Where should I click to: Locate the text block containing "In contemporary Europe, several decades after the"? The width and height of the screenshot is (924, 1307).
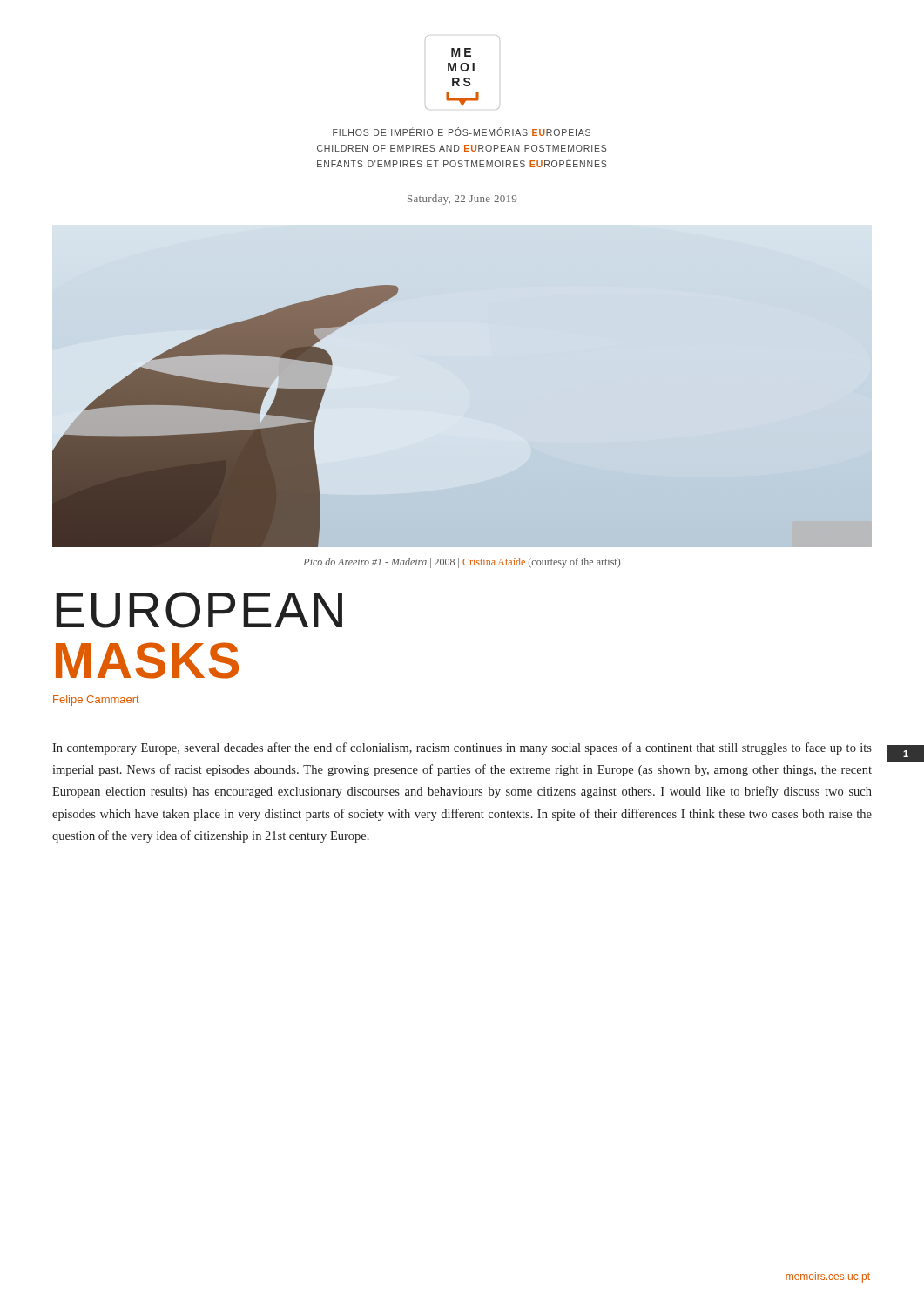click(x=462, y=791)
